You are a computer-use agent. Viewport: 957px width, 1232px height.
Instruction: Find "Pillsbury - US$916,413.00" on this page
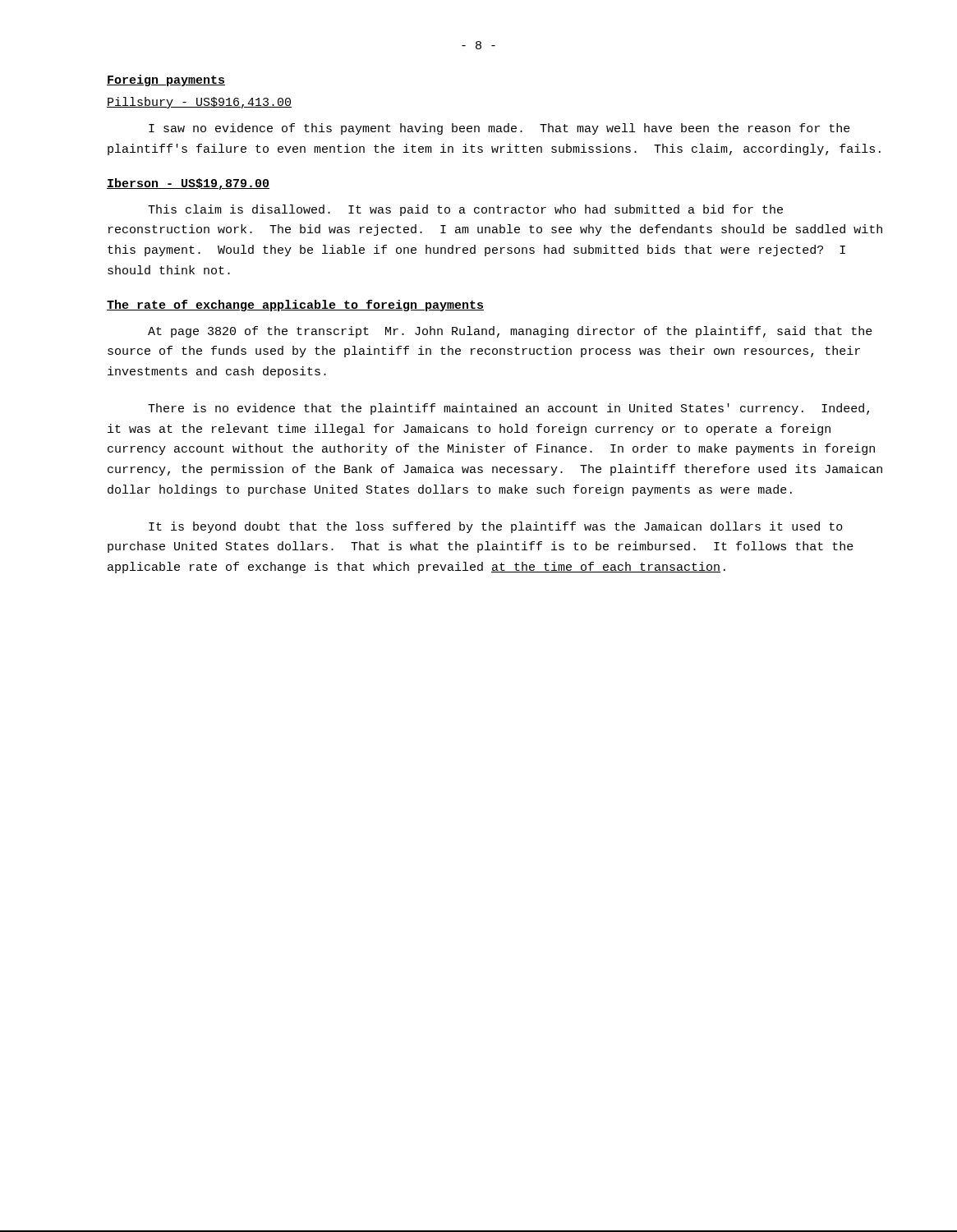coord(199,103)
